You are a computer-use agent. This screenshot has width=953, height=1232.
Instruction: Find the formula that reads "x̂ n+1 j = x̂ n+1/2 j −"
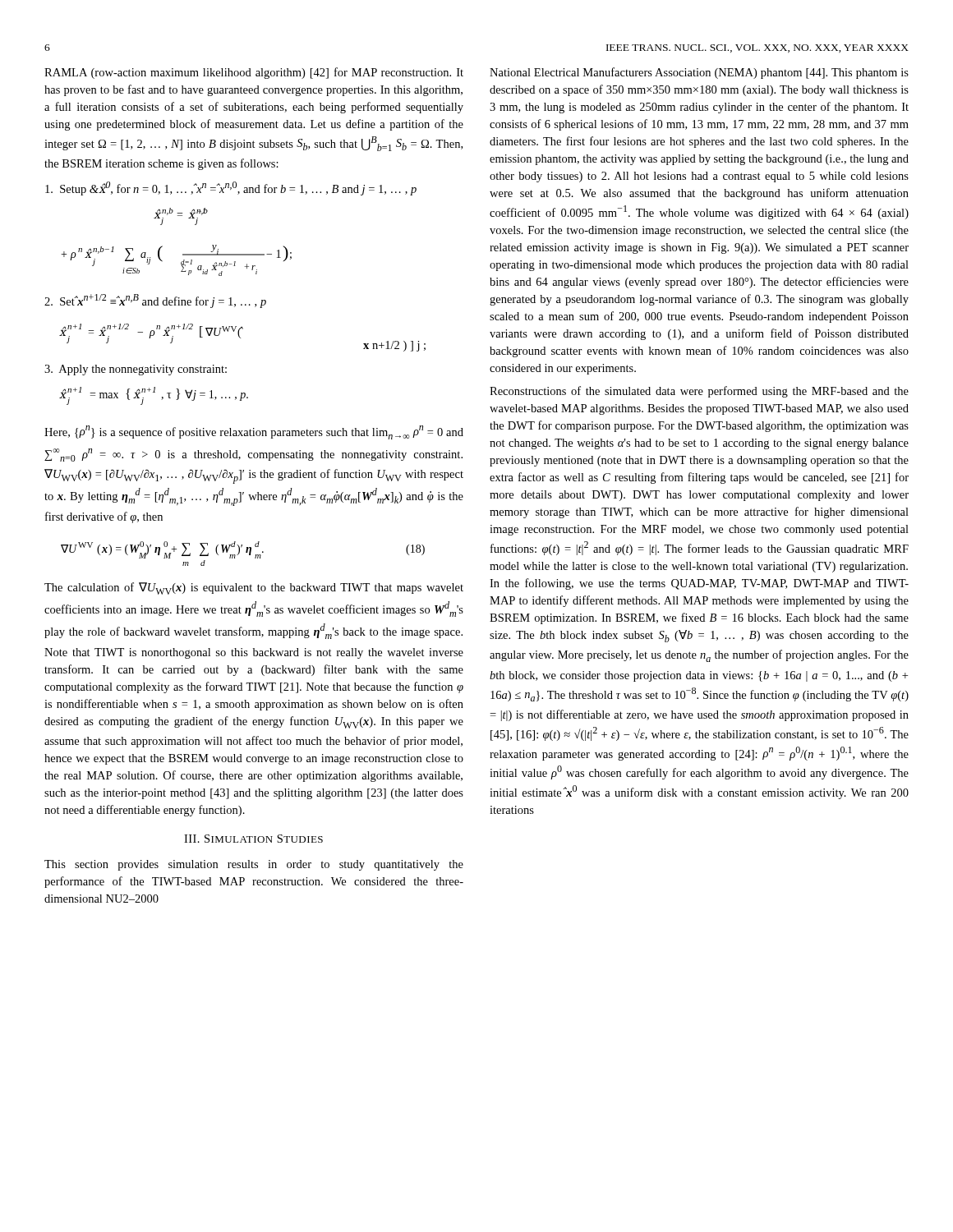tap(243, 333)
